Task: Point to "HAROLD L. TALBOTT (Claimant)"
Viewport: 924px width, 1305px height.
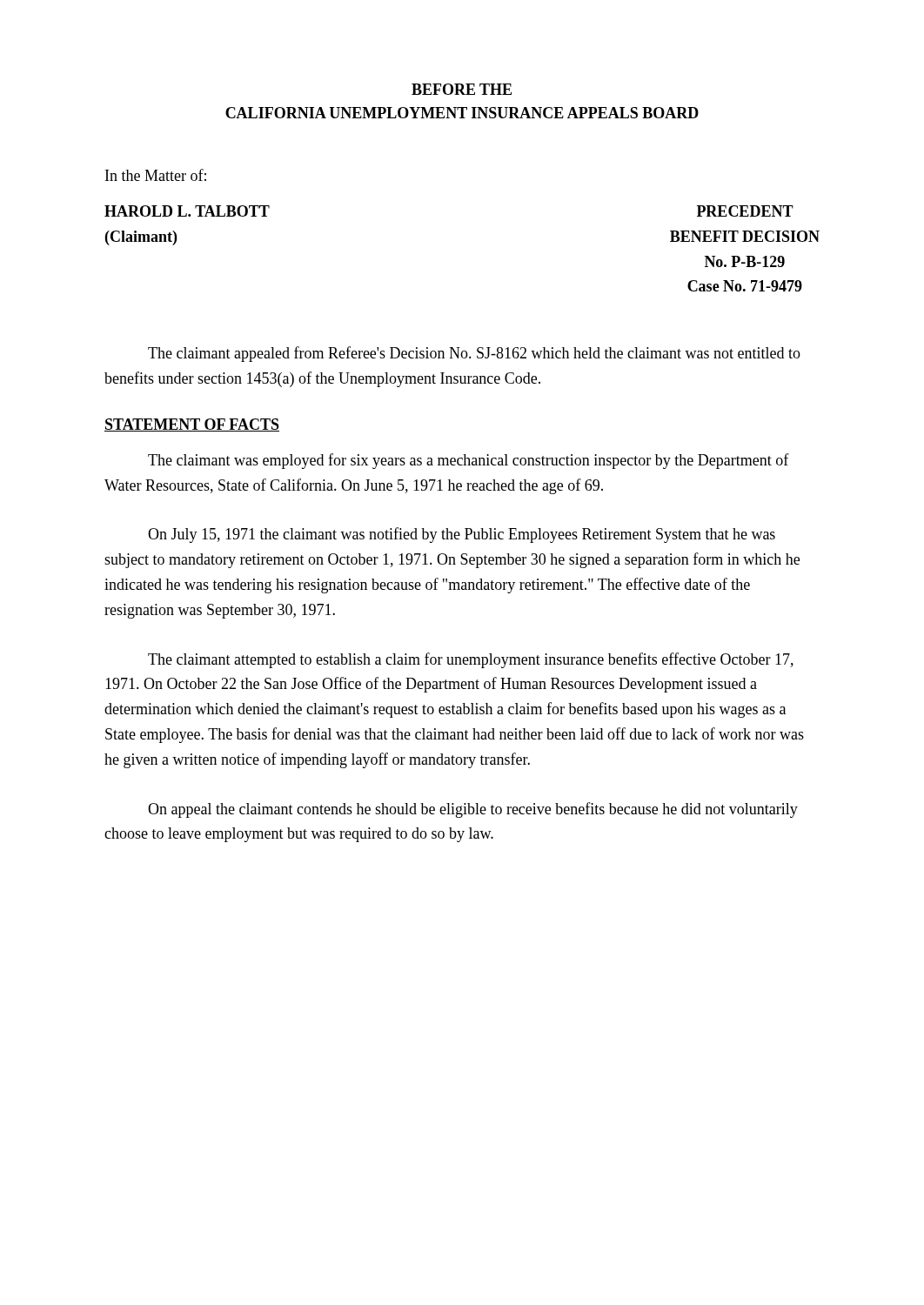Action: (187, 224)
